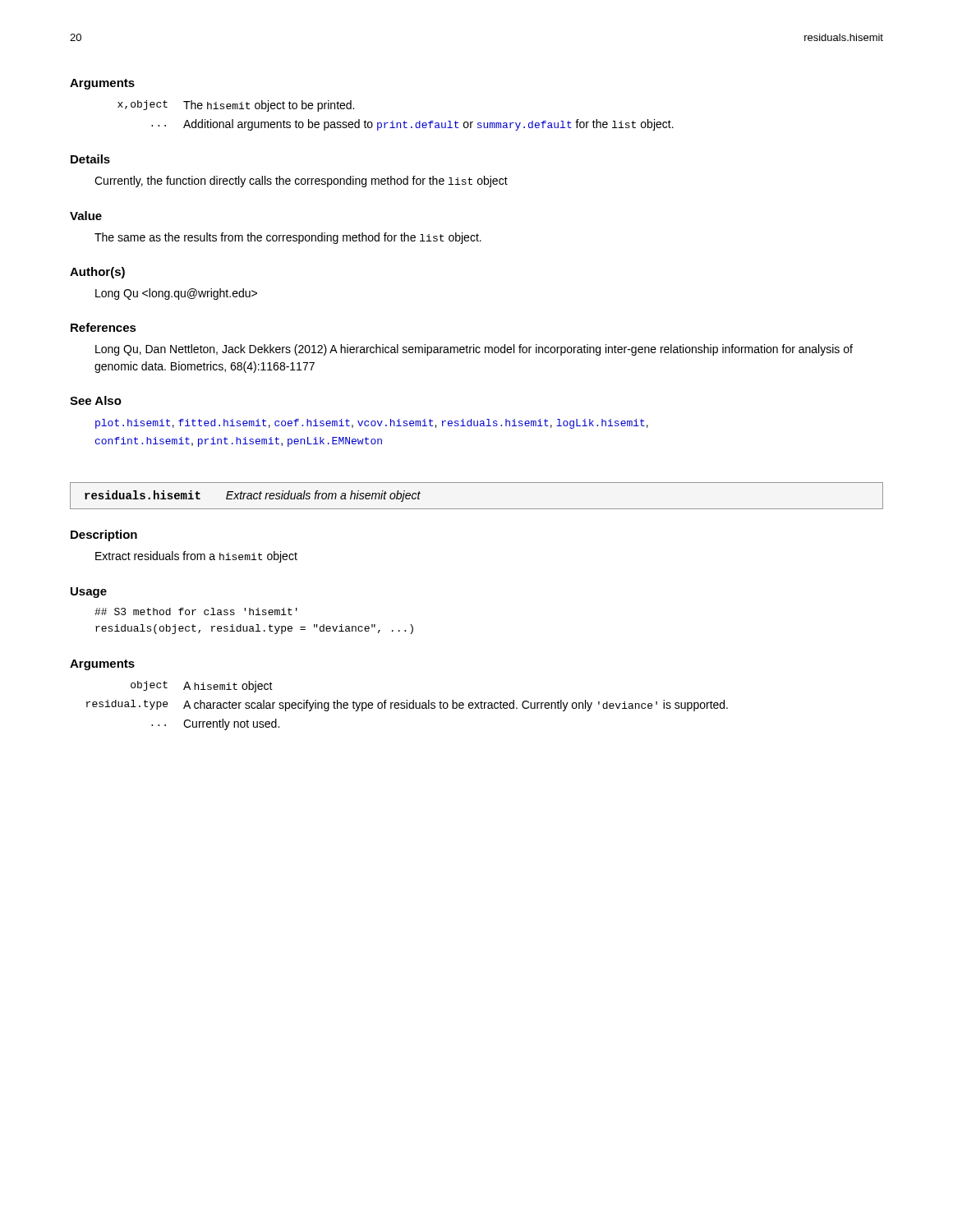Select the text block that says "S3 method for class 'hisemit' residuals(object, residual.type"
953x1232 pixels.
(x=255, y=620)
